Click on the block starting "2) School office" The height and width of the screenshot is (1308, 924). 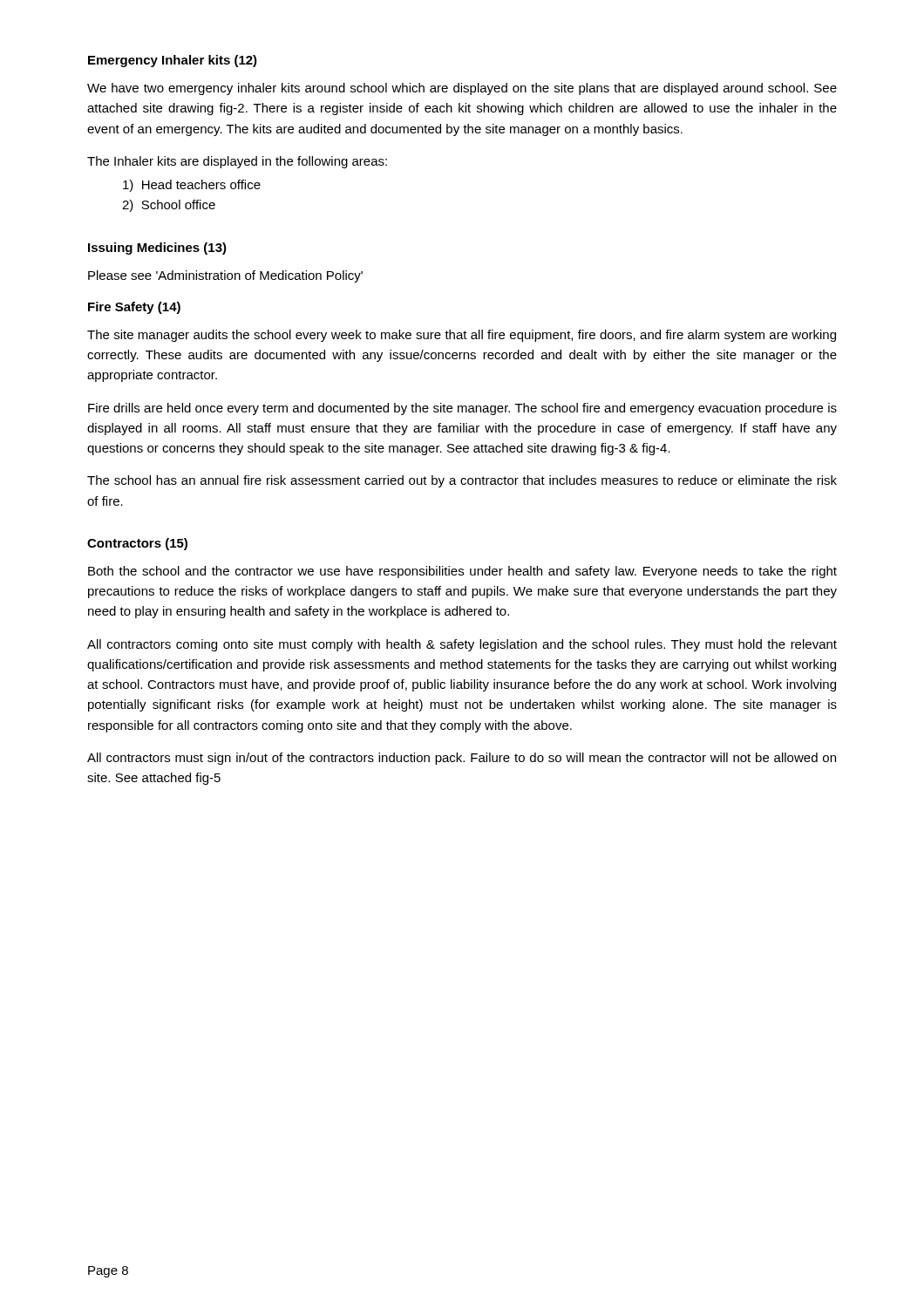point(169,205)
